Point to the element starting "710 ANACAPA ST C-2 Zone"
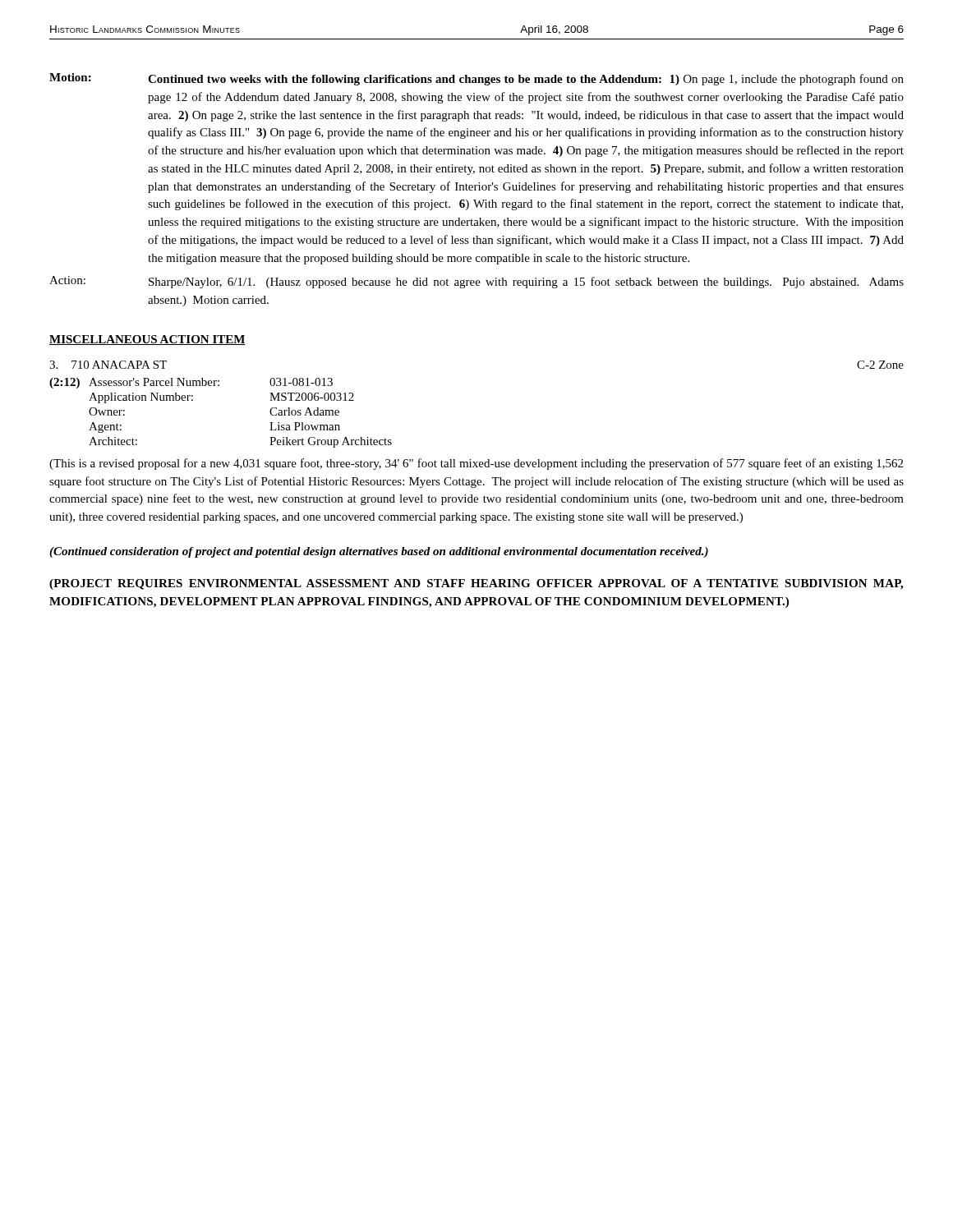The width and height of the screenshot is (953, 1232). tap(120, 364)
